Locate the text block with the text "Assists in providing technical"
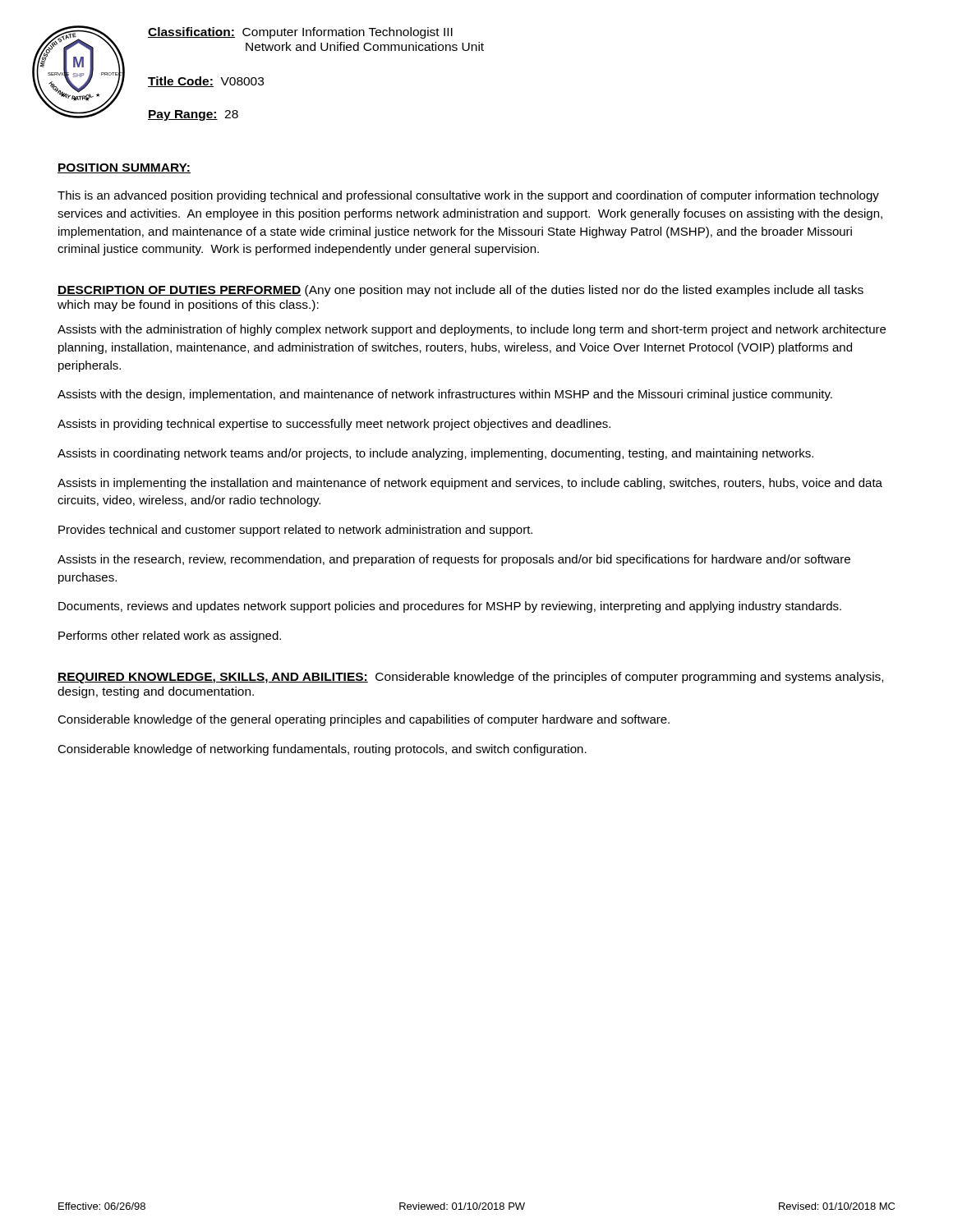953x1232 pixels. point(335,423)
